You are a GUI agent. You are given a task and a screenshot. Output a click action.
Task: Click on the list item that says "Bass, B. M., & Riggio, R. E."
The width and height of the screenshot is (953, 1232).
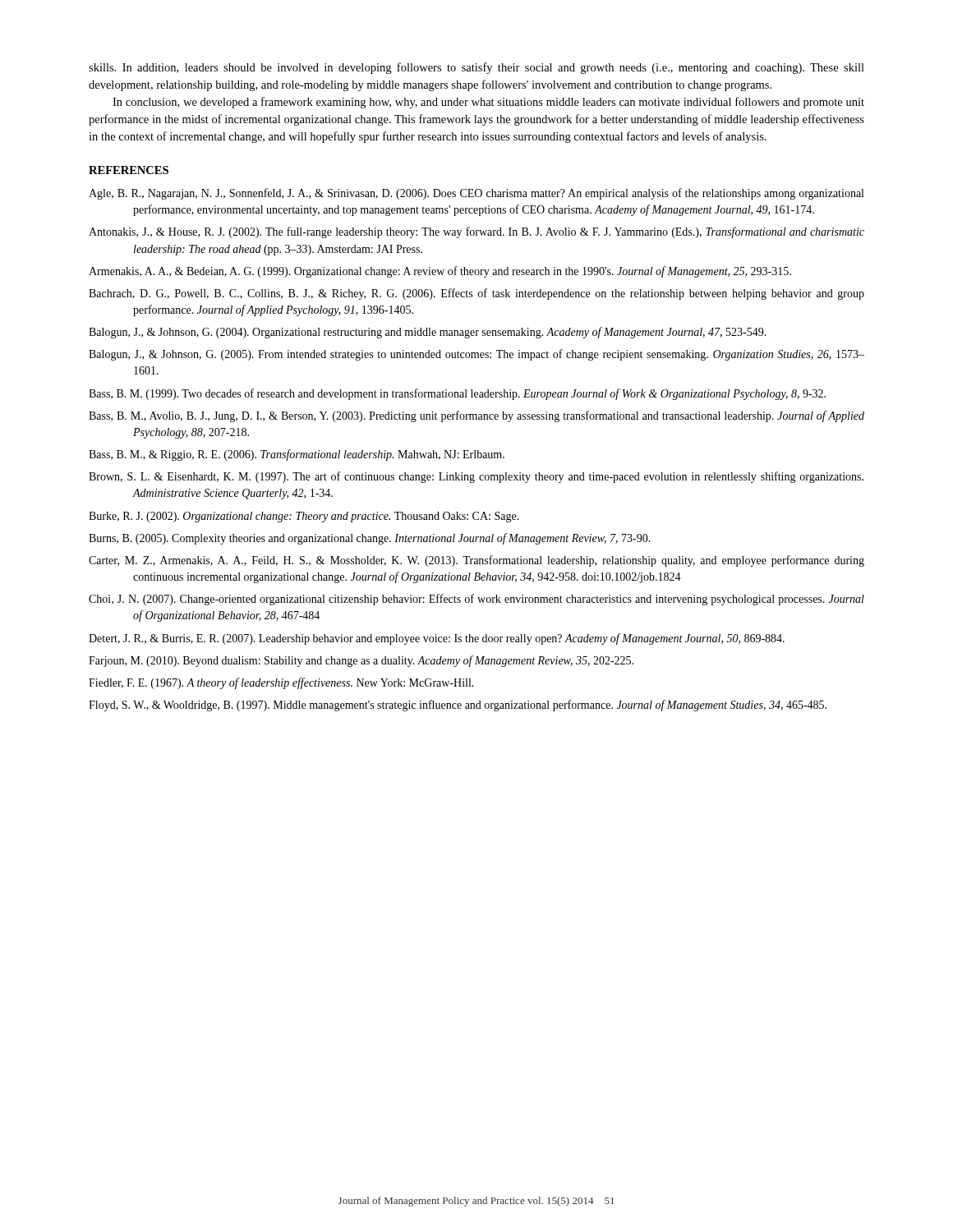297,455
